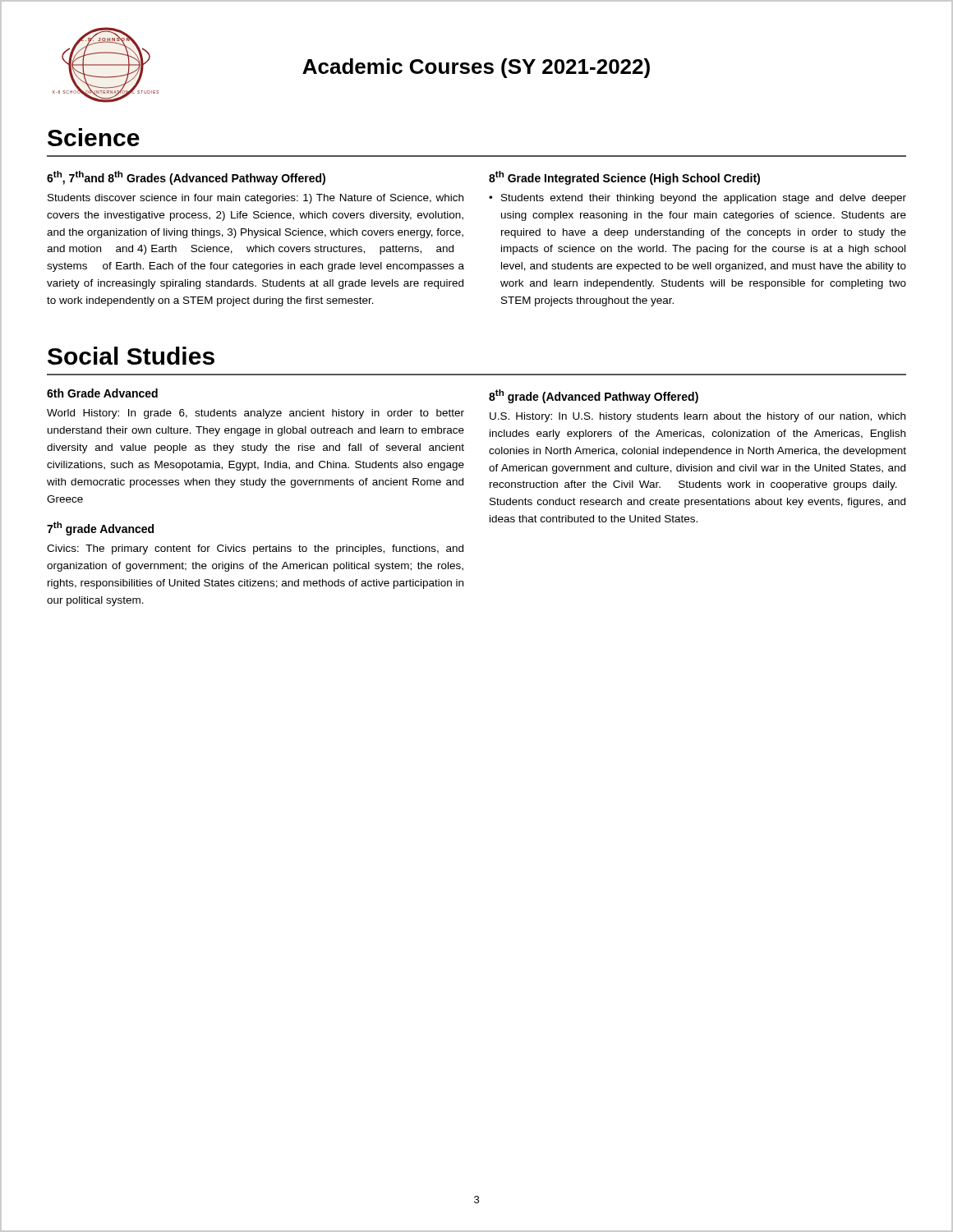Point to the text block starting "Students extend their thinking beyond the"

(703, 249)
